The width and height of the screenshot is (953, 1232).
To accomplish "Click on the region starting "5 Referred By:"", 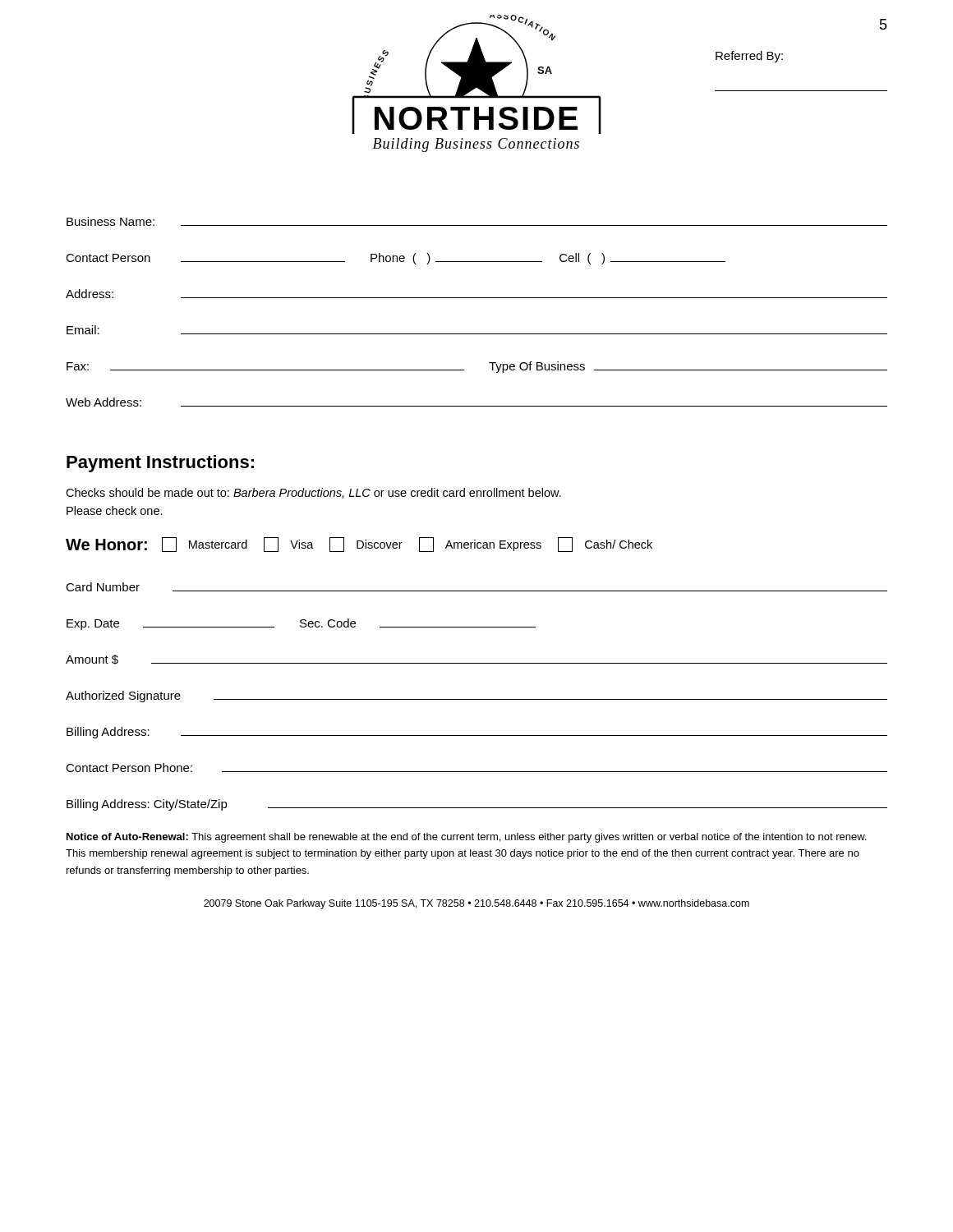I will [884, 24].
